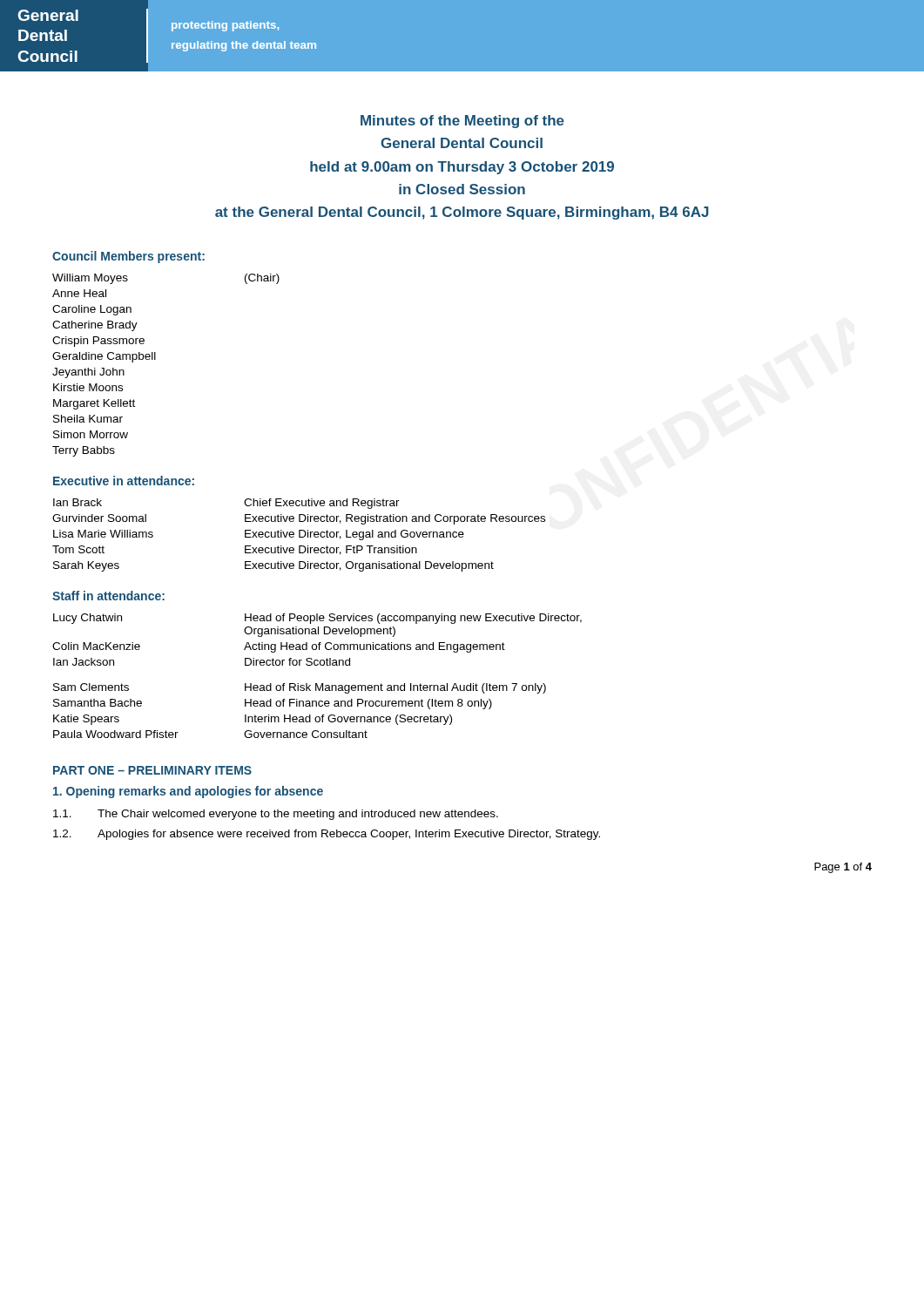Click where it says "Council Members present:"

tap(129, 256)
